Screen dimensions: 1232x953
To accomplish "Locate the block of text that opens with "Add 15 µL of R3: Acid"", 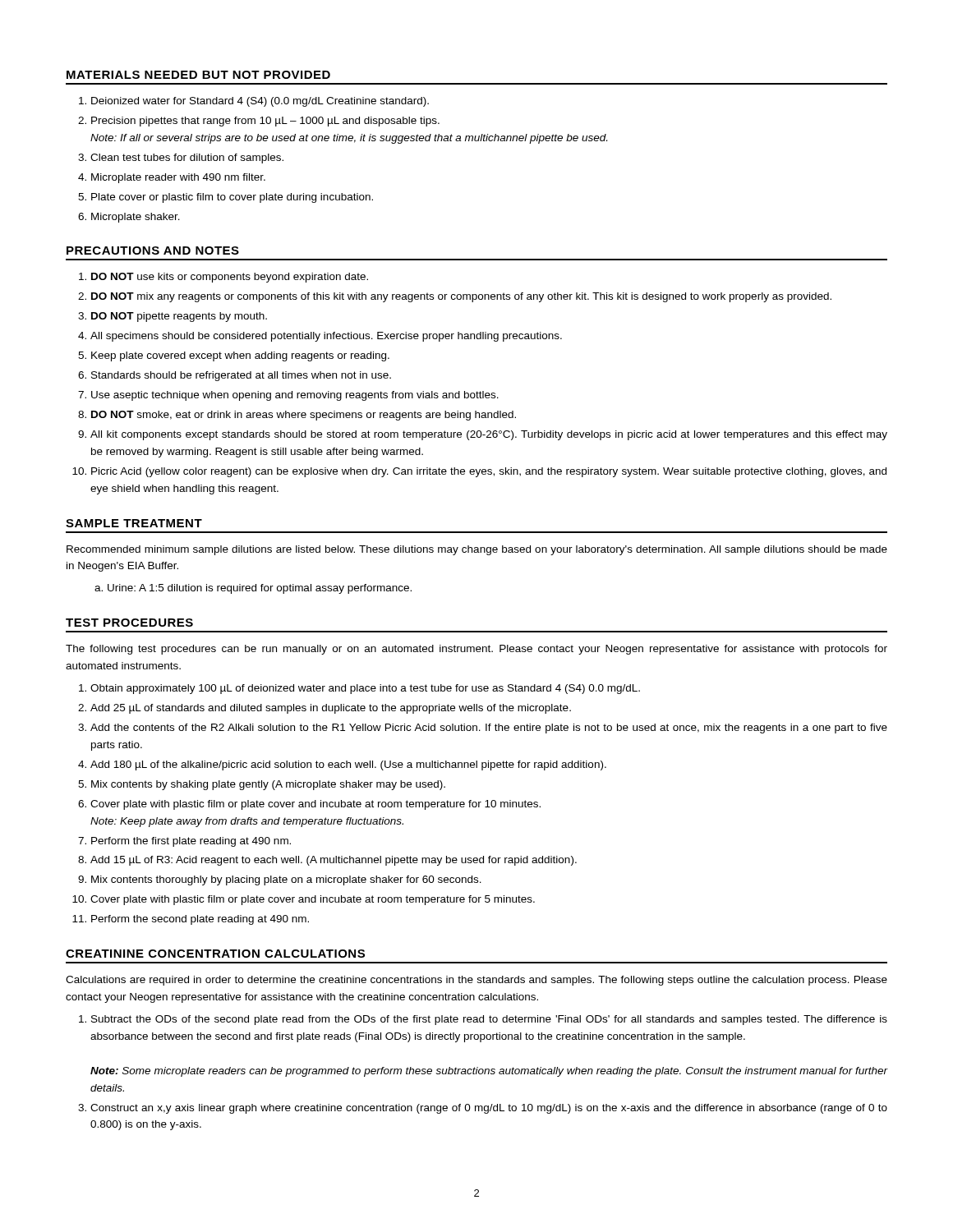I will 489,861.
